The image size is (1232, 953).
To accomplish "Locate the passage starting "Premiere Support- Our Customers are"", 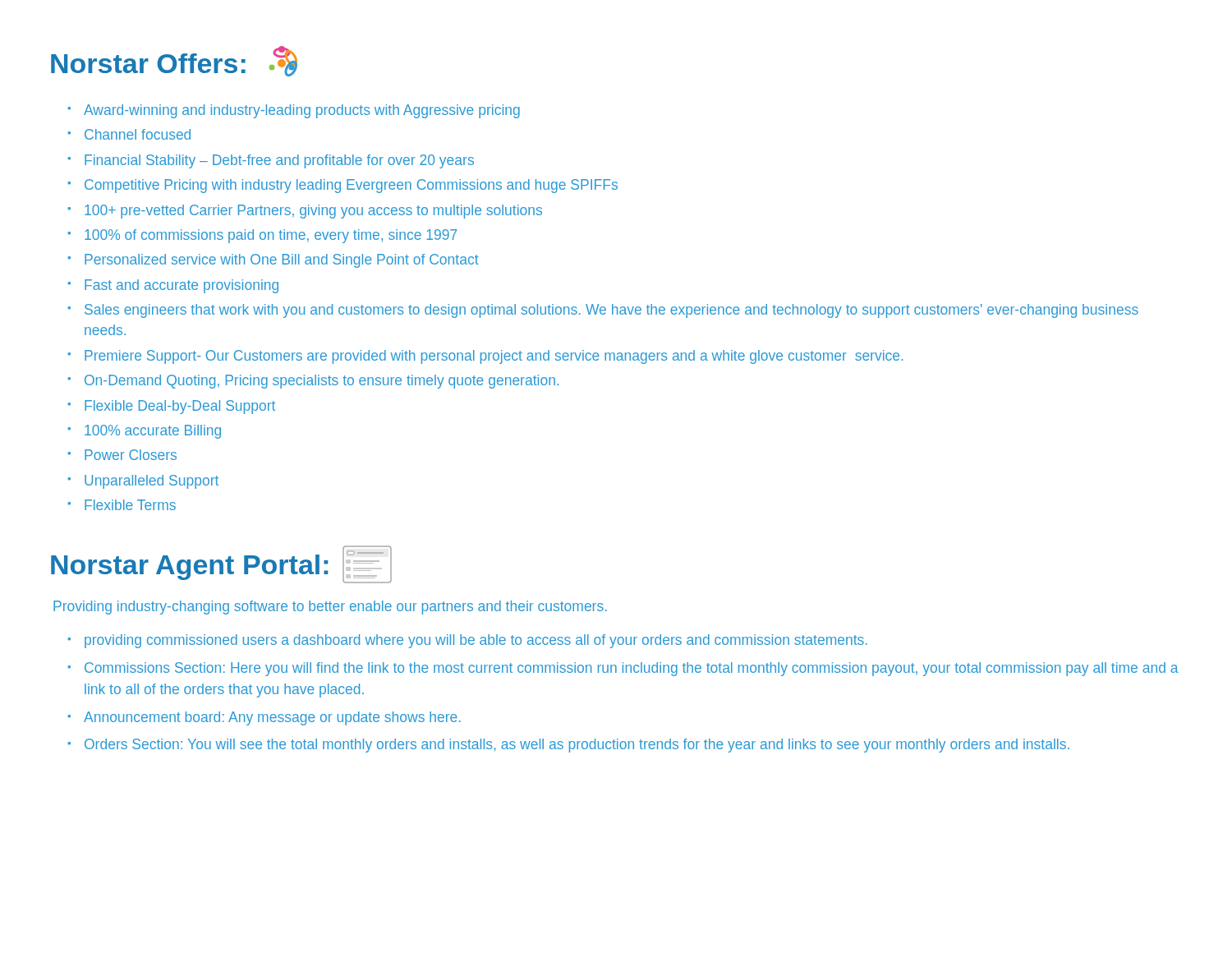I will [x=494, y=356].
